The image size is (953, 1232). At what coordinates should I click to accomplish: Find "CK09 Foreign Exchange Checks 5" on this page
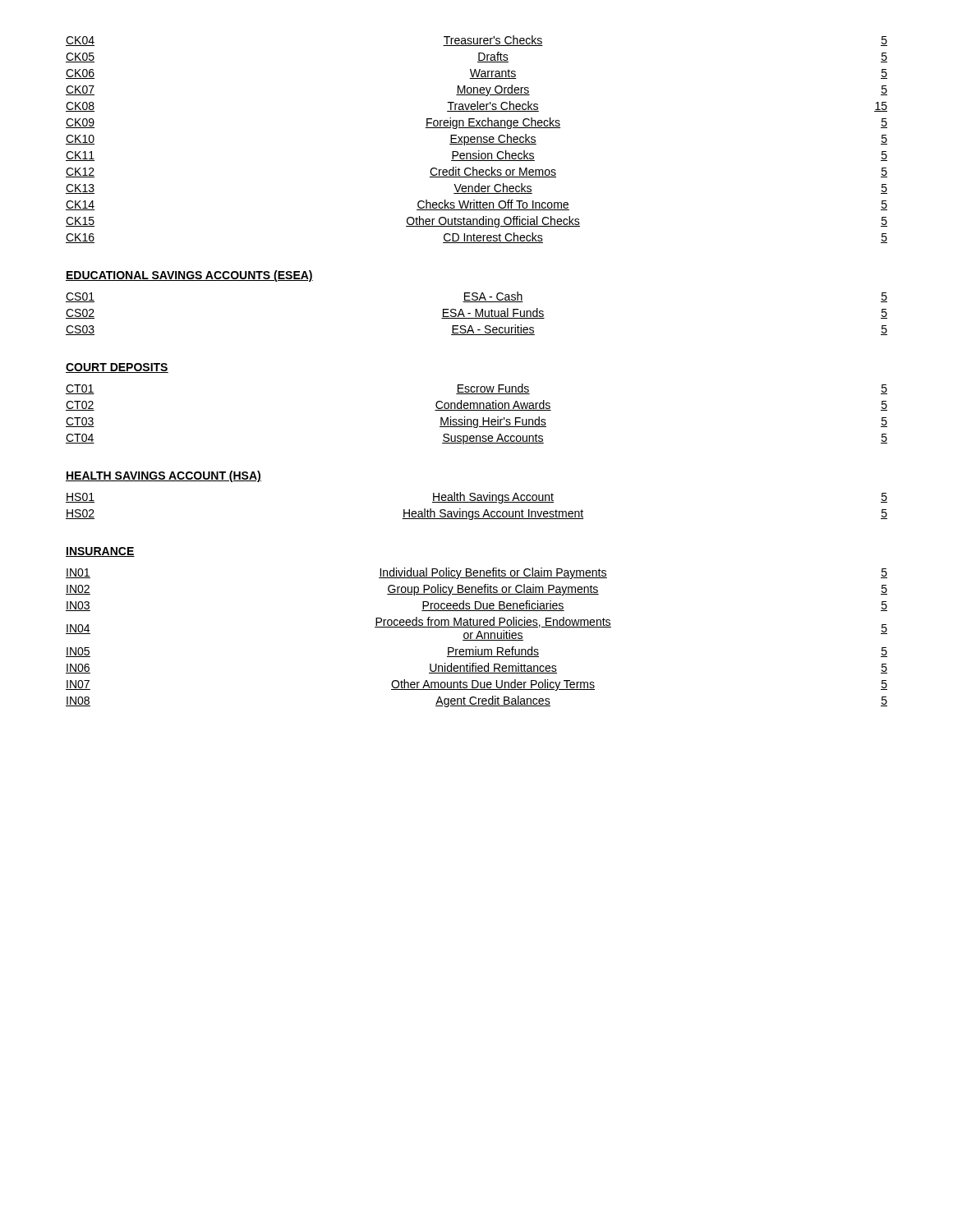(x=476, y=122)
